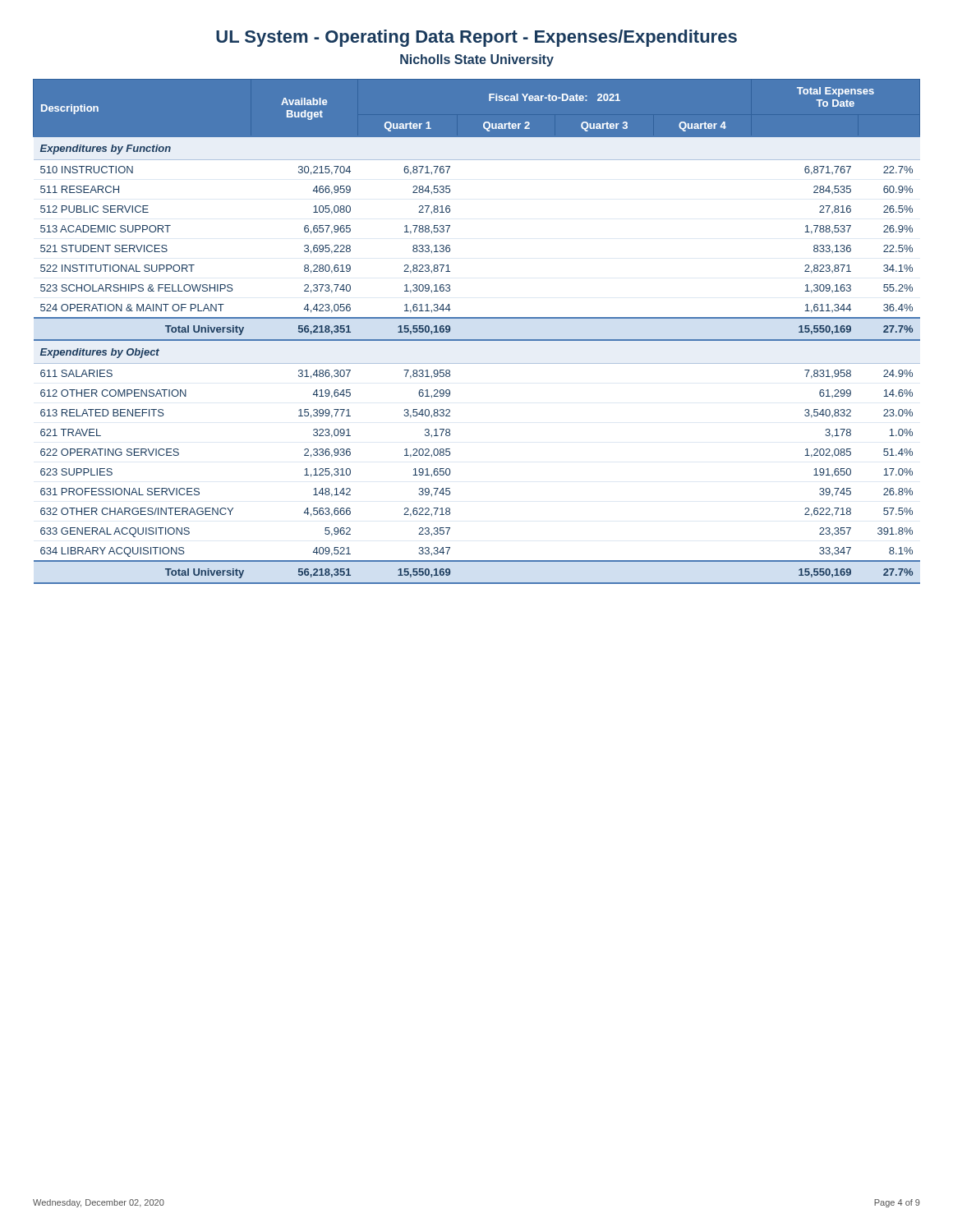The width and height of the screenshot is (953, 1232).
Task: Point to "Nicholls State University"
Action: pos(476,60)
